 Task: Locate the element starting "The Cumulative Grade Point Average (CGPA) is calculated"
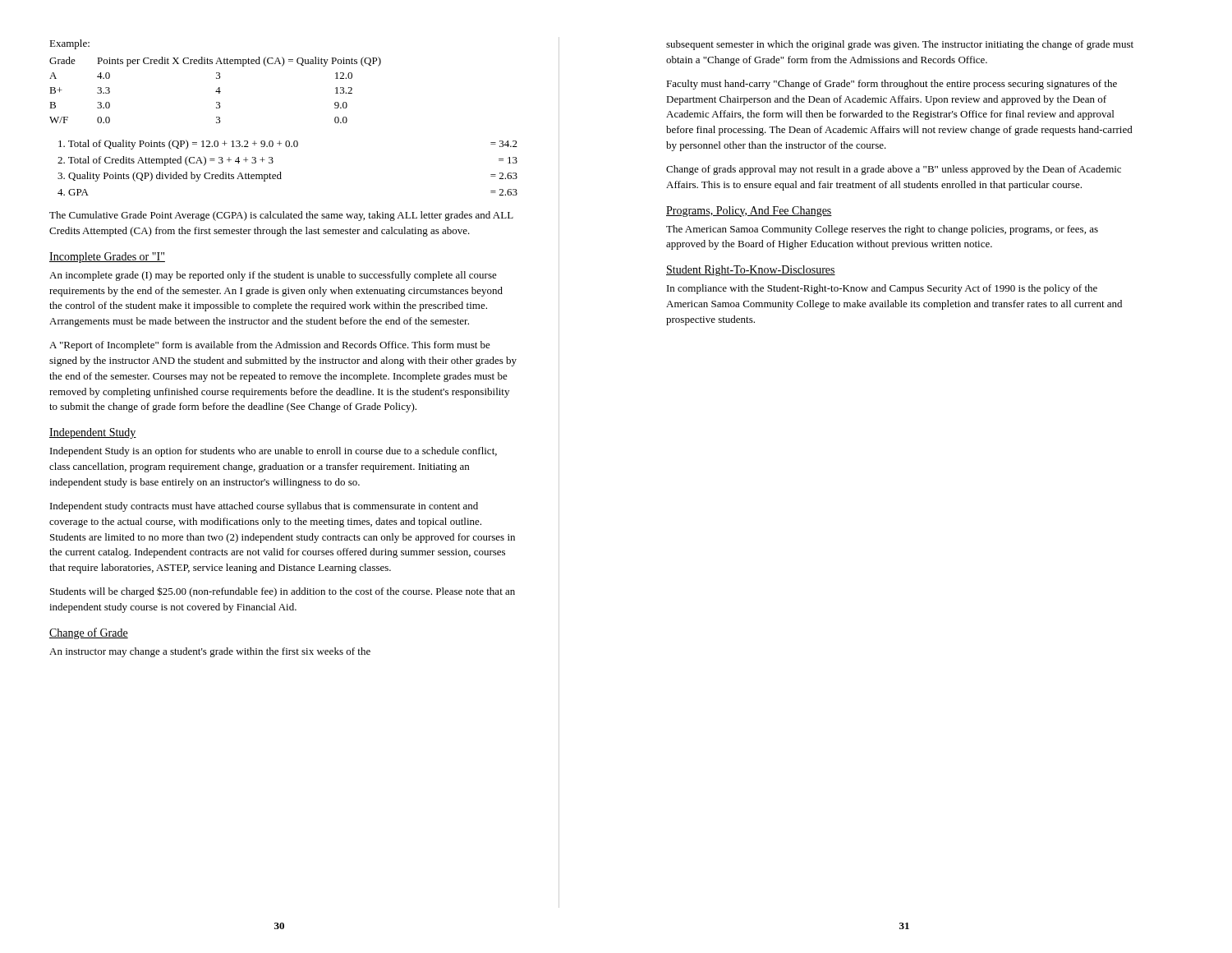(x=283, y=223)
